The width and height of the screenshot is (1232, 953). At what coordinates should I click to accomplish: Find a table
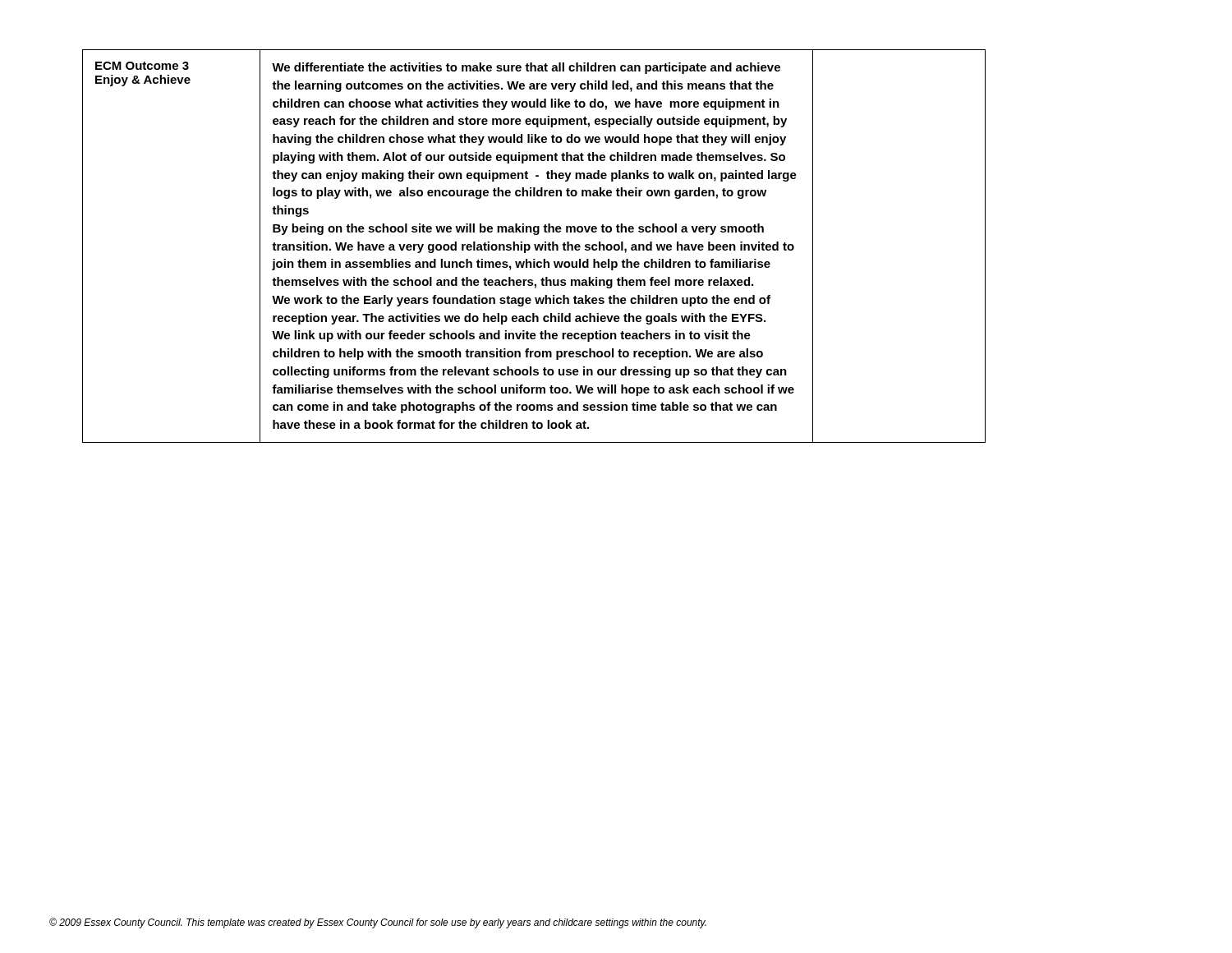(616, 246)
